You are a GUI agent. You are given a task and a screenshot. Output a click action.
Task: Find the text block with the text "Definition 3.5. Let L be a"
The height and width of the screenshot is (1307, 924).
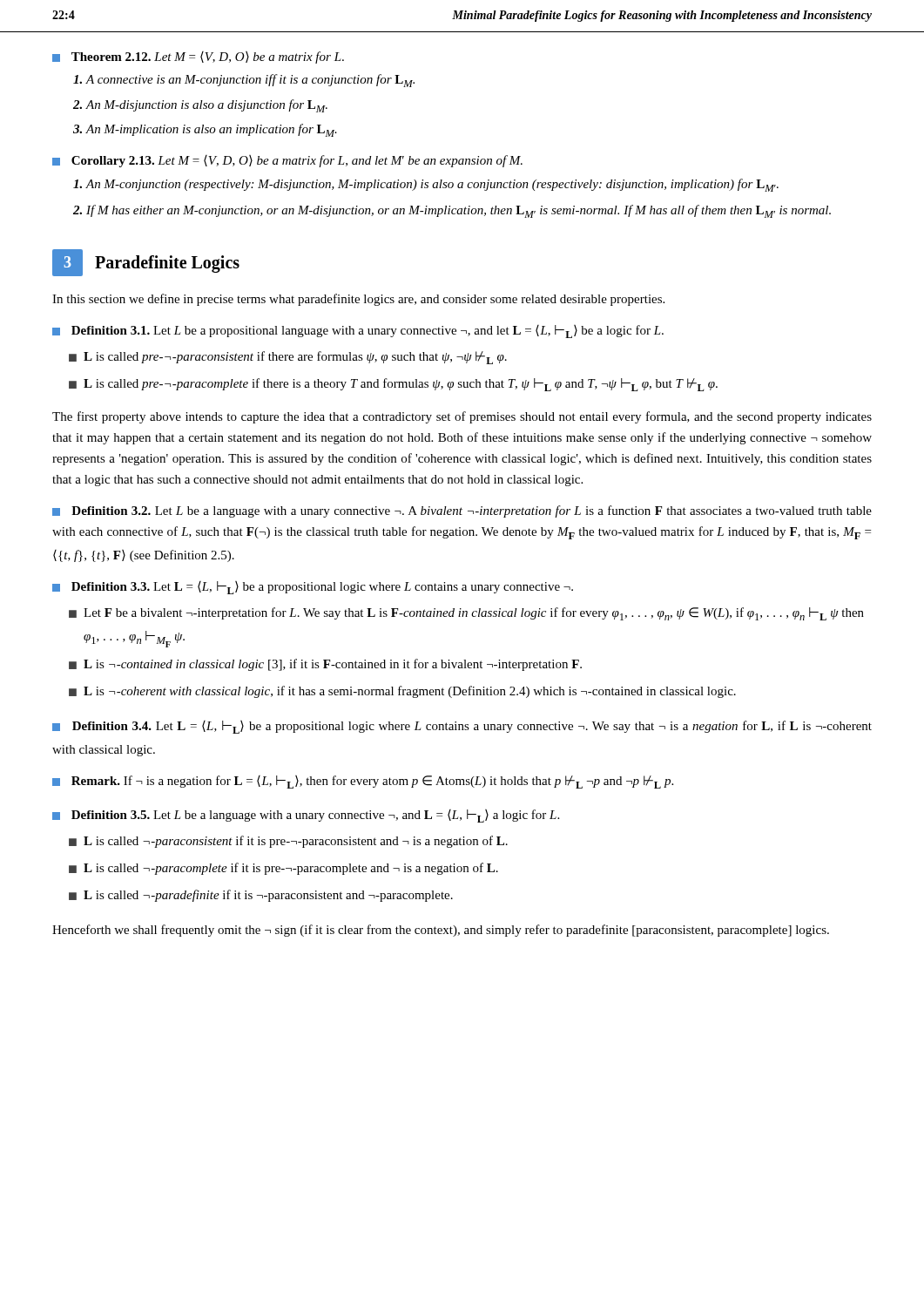(462, 856)
